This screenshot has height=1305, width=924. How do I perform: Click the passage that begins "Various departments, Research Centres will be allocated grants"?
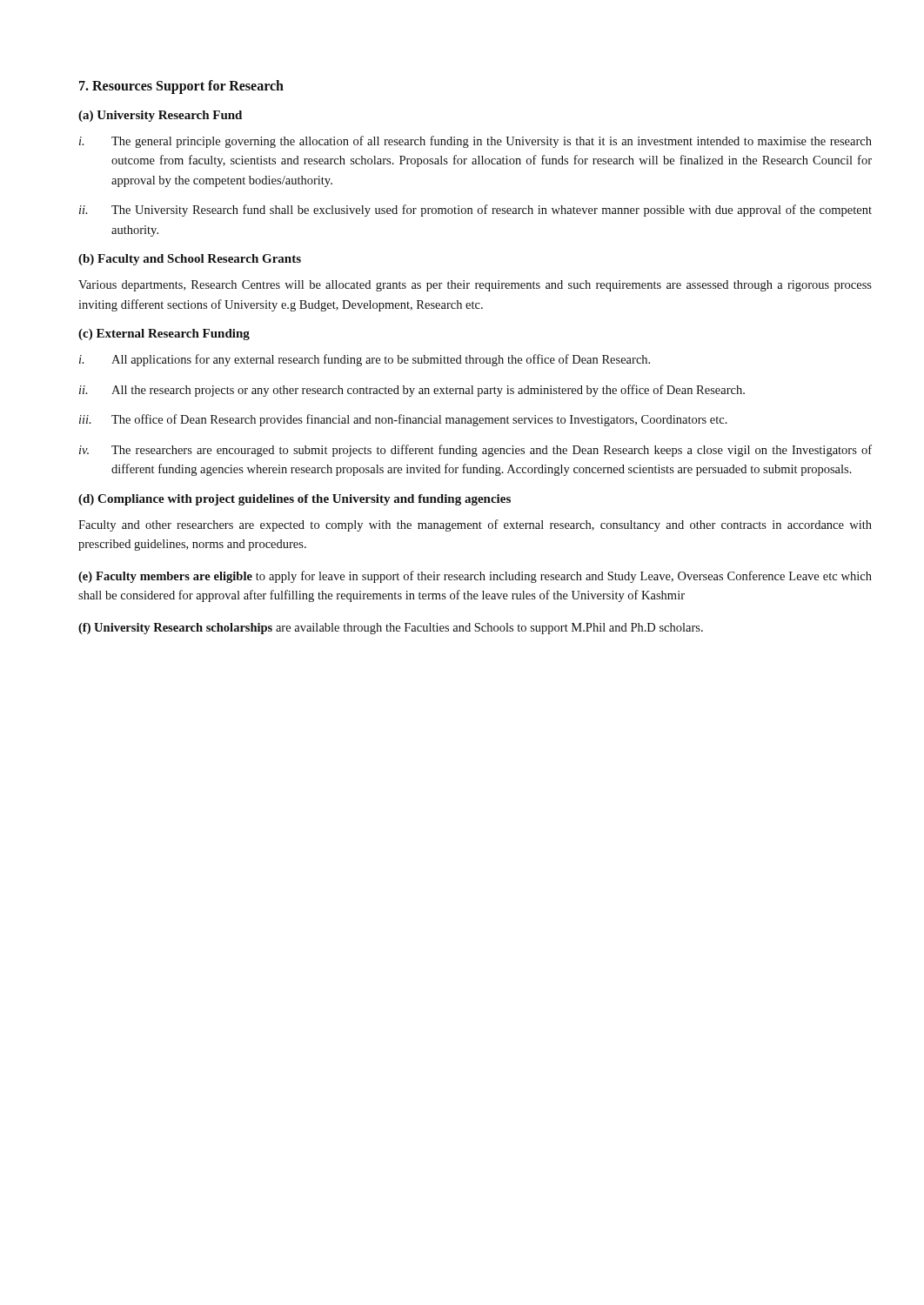tap(475, 295)
